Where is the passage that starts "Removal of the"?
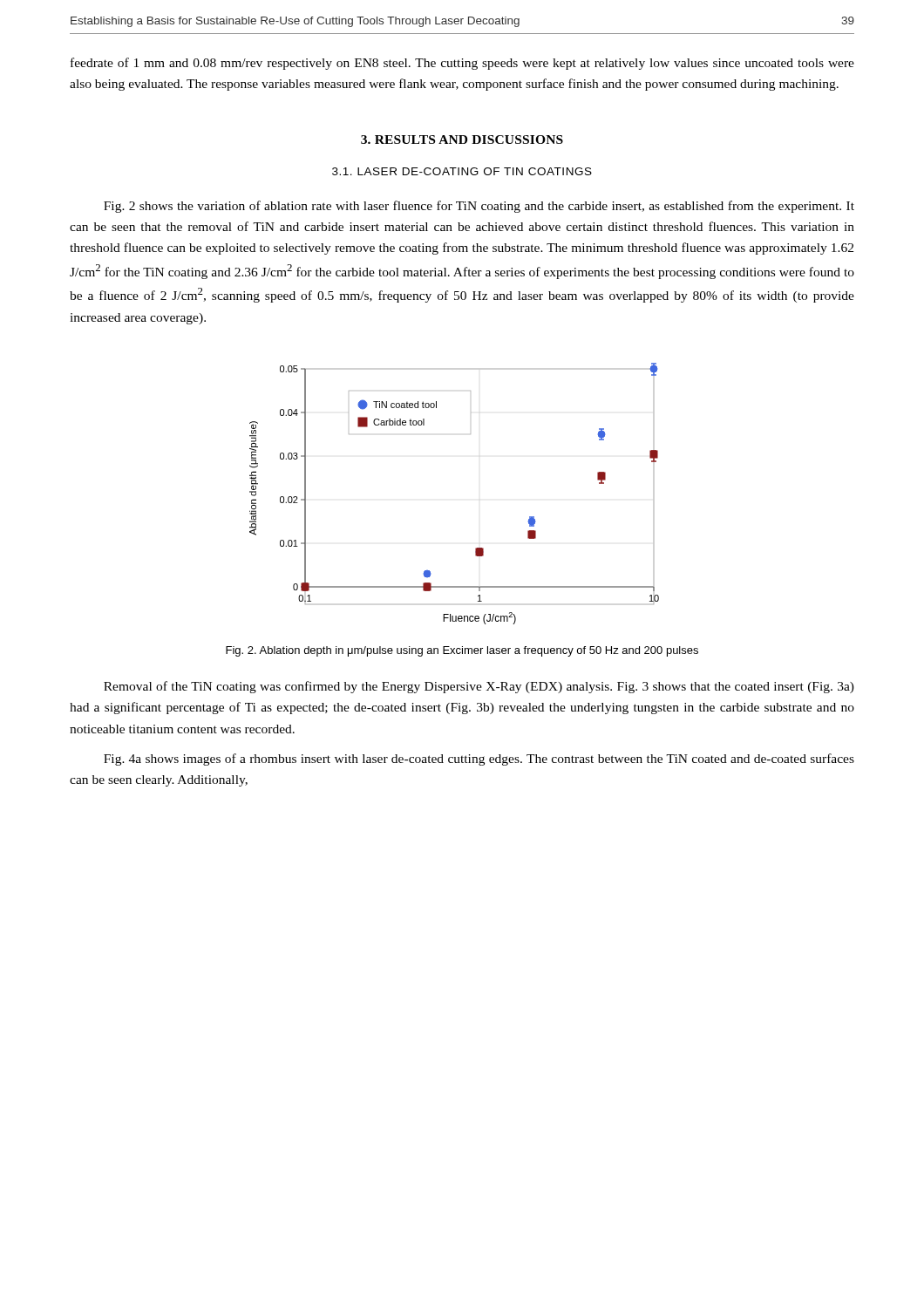924x1308 pixels. click(462, 707)
